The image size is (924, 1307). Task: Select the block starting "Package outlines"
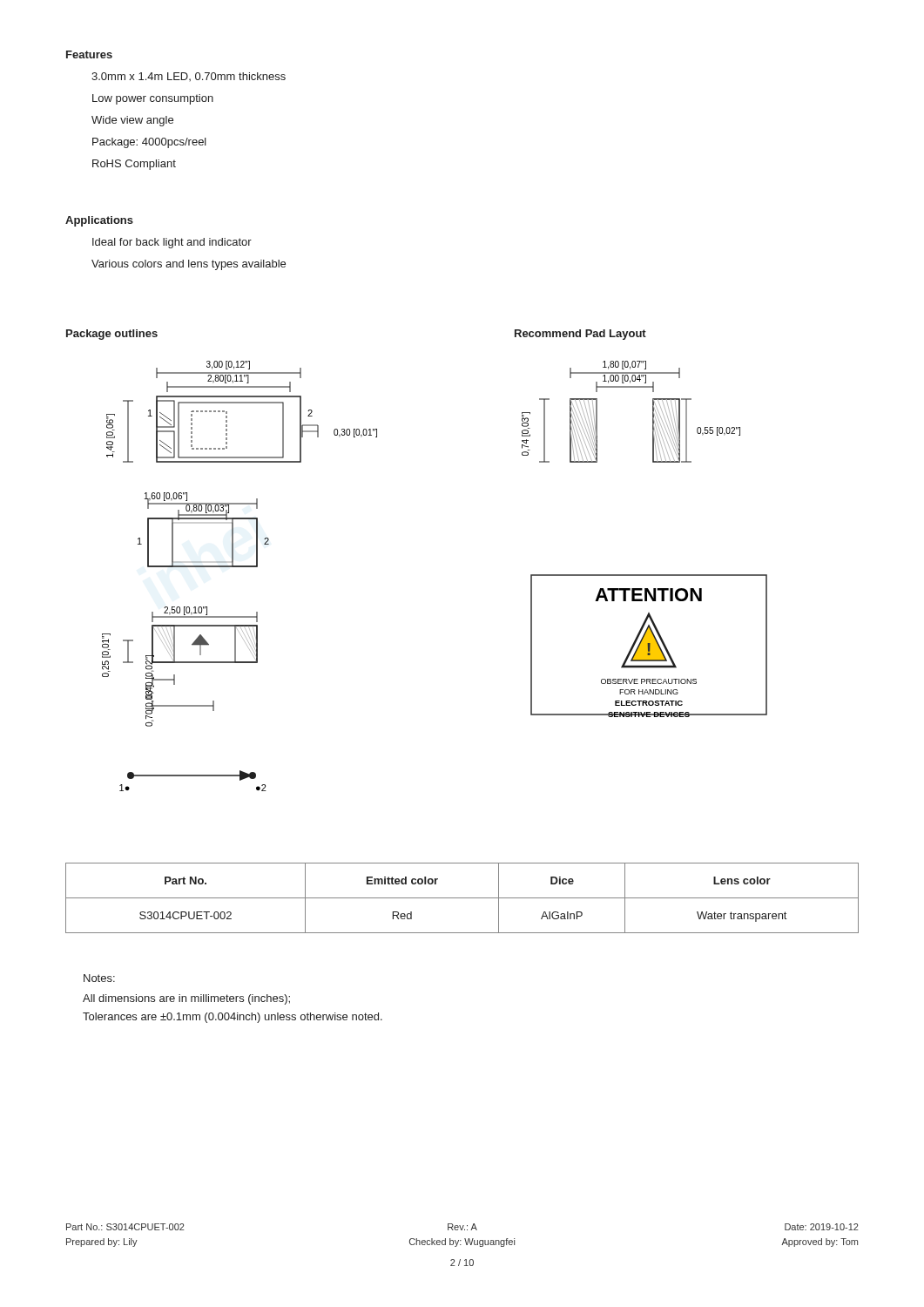click(112, 333)
